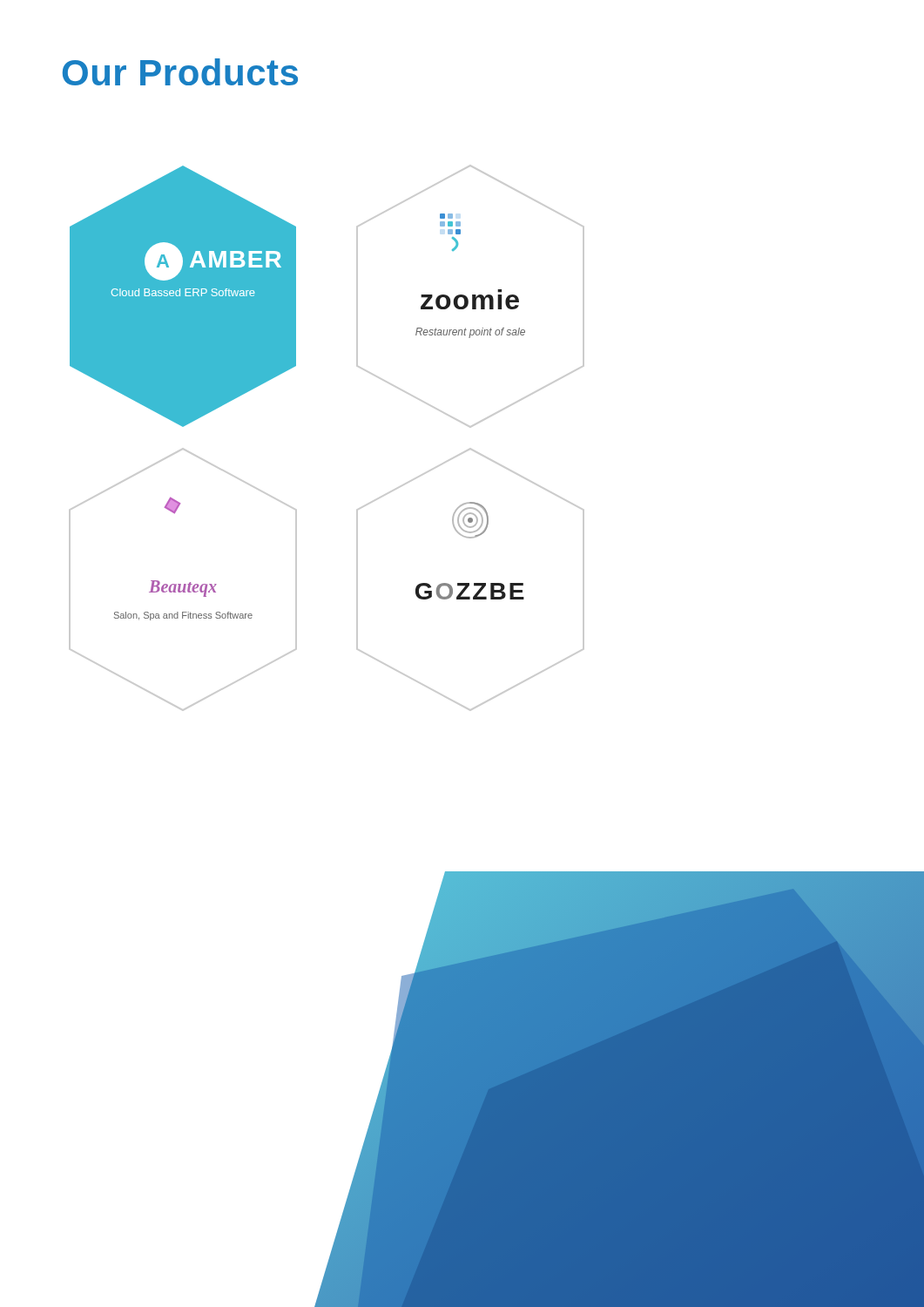Find the illustration
This screenshot has width=924, height=1307.
pos(576,1089)
